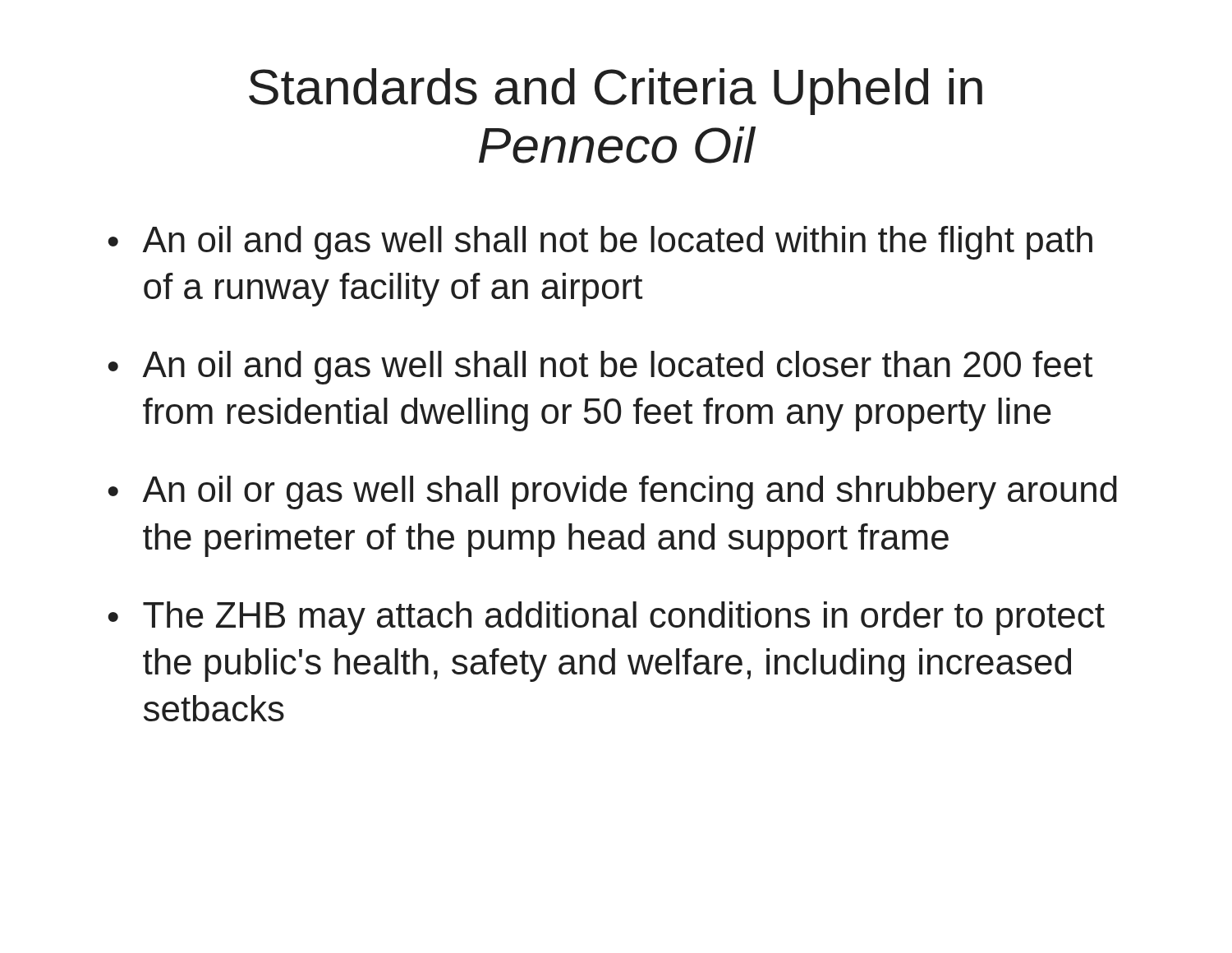Point to the text starting "• The ZHB may"
1232x953 pixels.
[616, 662]
